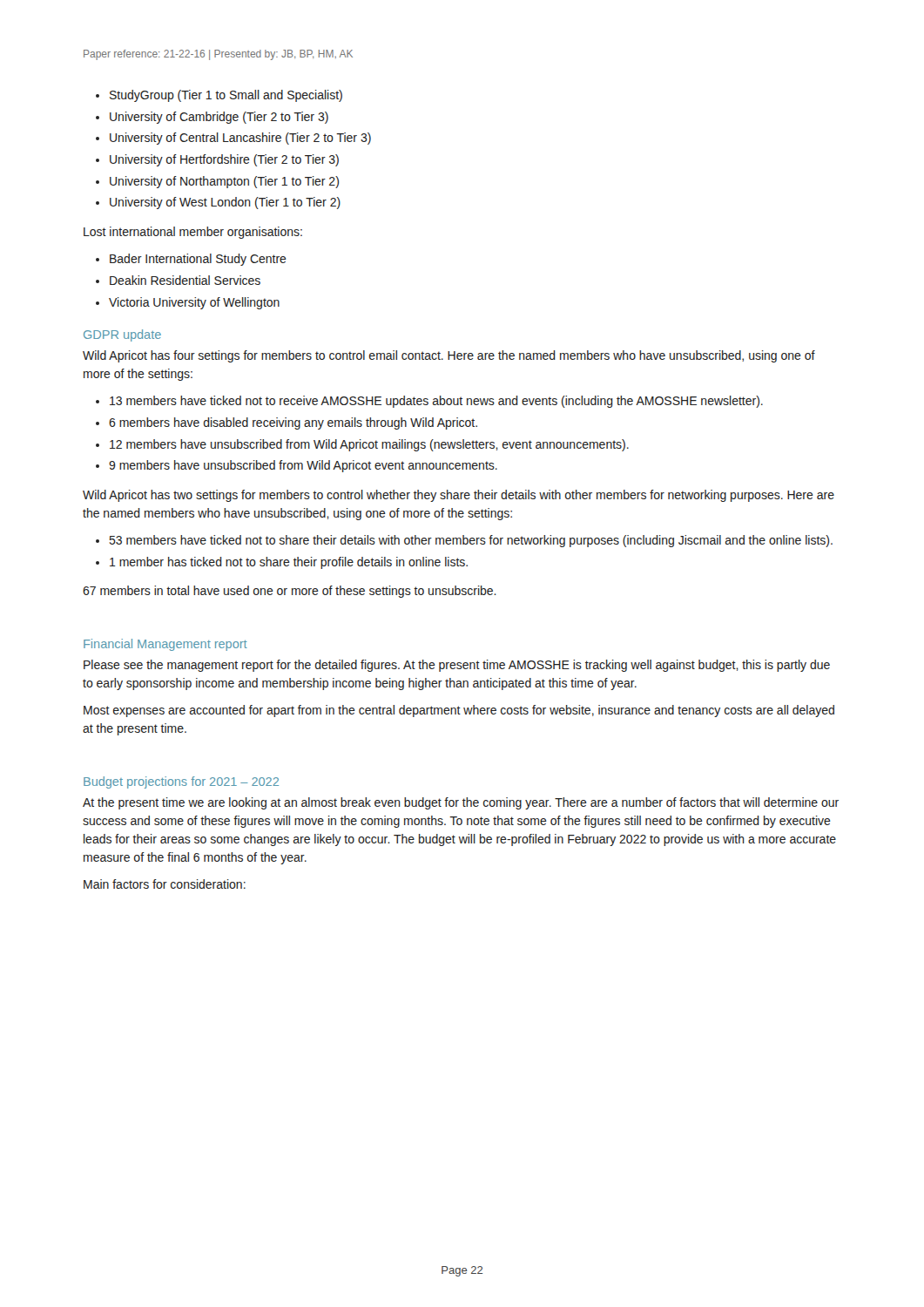
Task: Select the text starting "Deakin Residential Services"
Action: coord(185,280)
